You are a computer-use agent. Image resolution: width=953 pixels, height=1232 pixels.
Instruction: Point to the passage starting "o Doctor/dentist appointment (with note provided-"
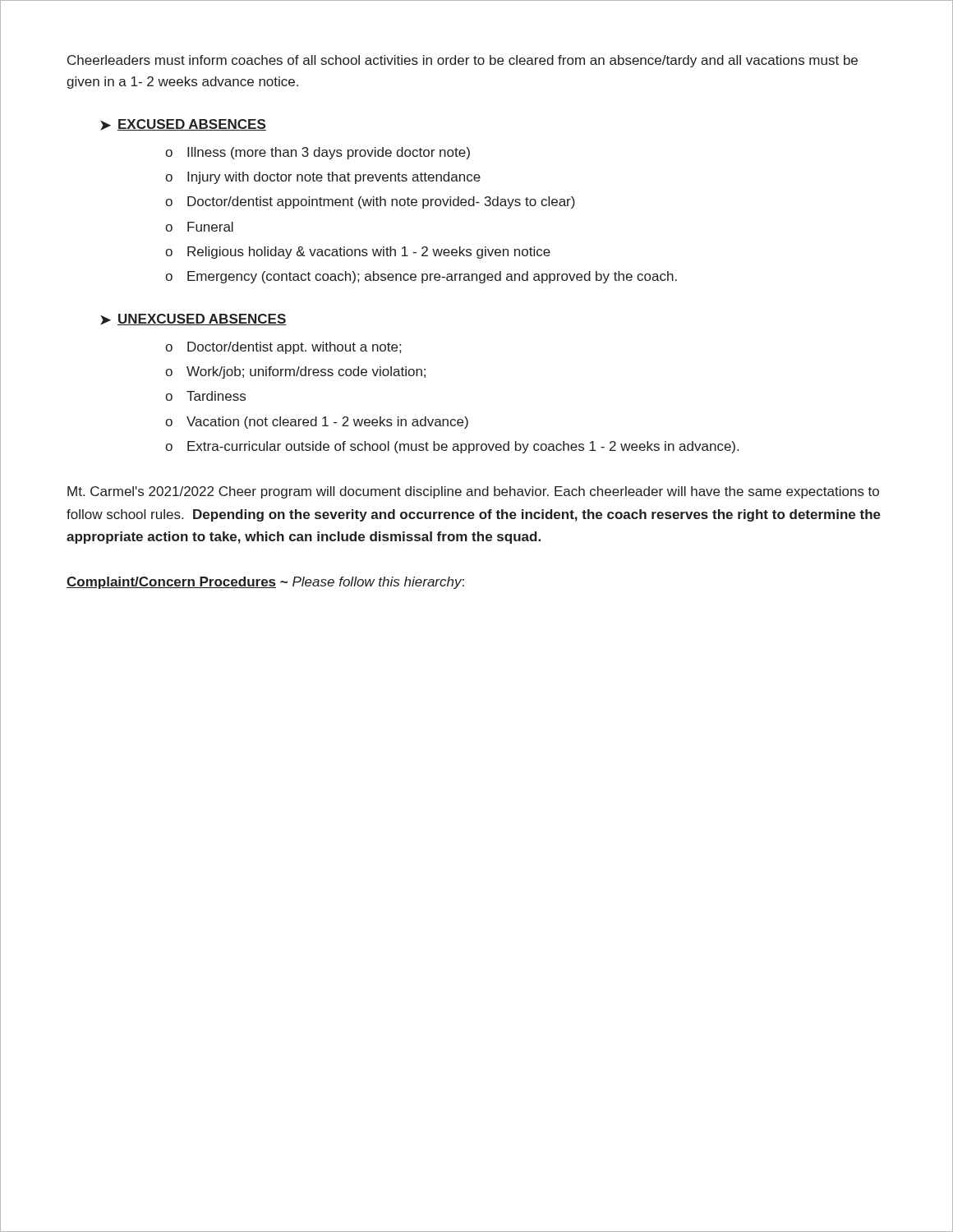(x=526, y=202)
